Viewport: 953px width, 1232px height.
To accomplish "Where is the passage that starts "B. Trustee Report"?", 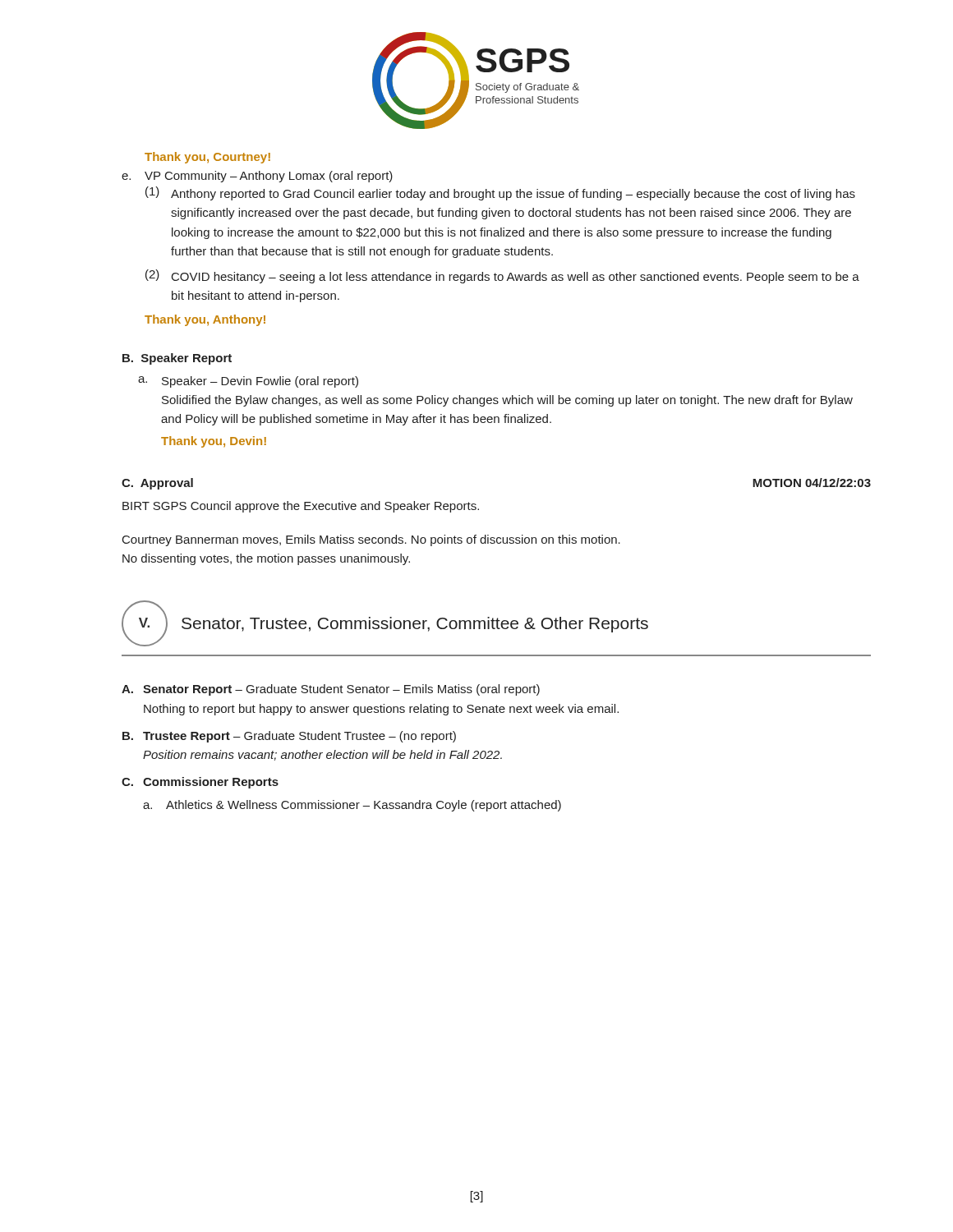I will pyautogui.click(x=496, y=745).
